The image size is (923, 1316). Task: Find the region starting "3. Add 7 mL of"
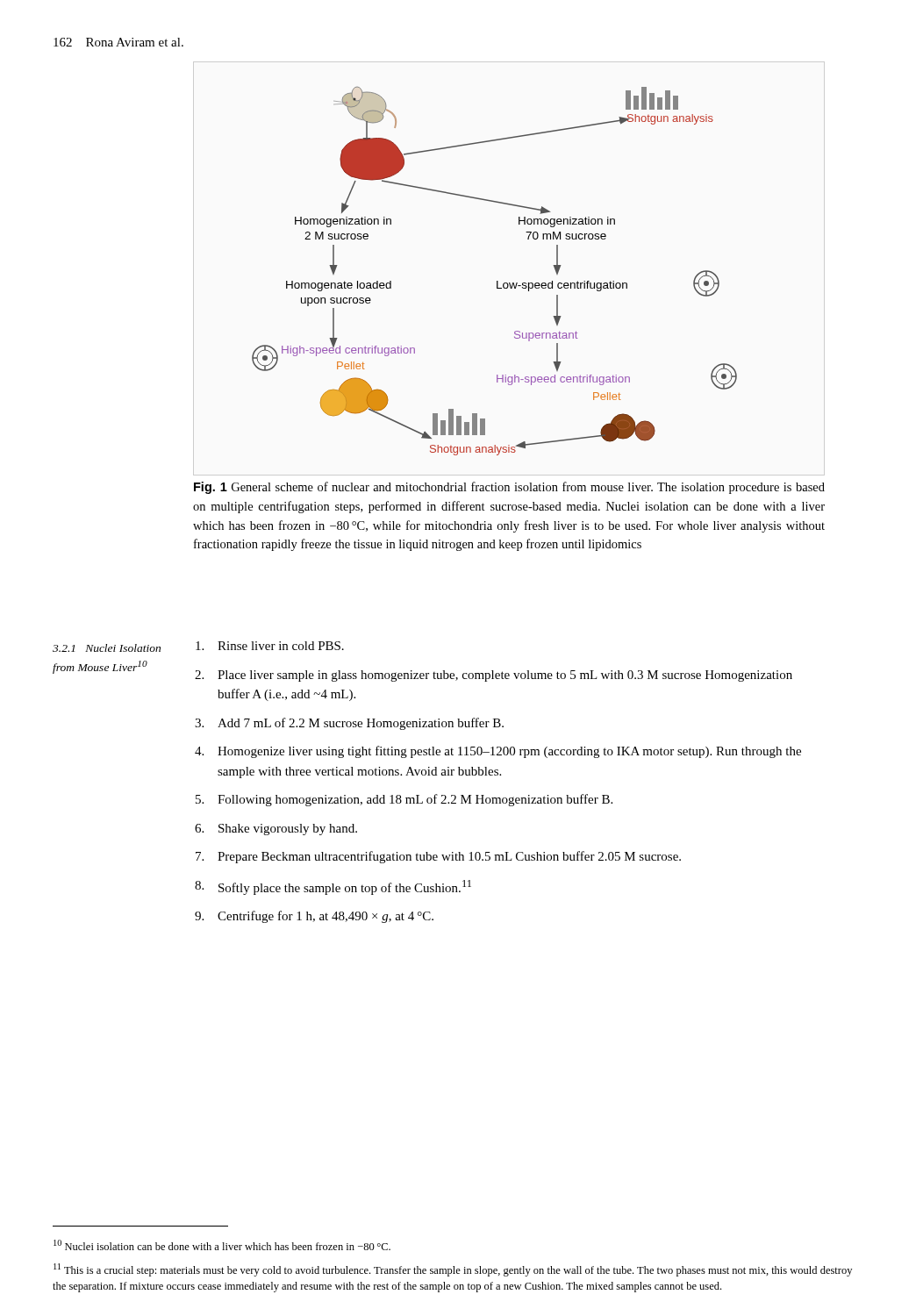(x=350, y=723)
